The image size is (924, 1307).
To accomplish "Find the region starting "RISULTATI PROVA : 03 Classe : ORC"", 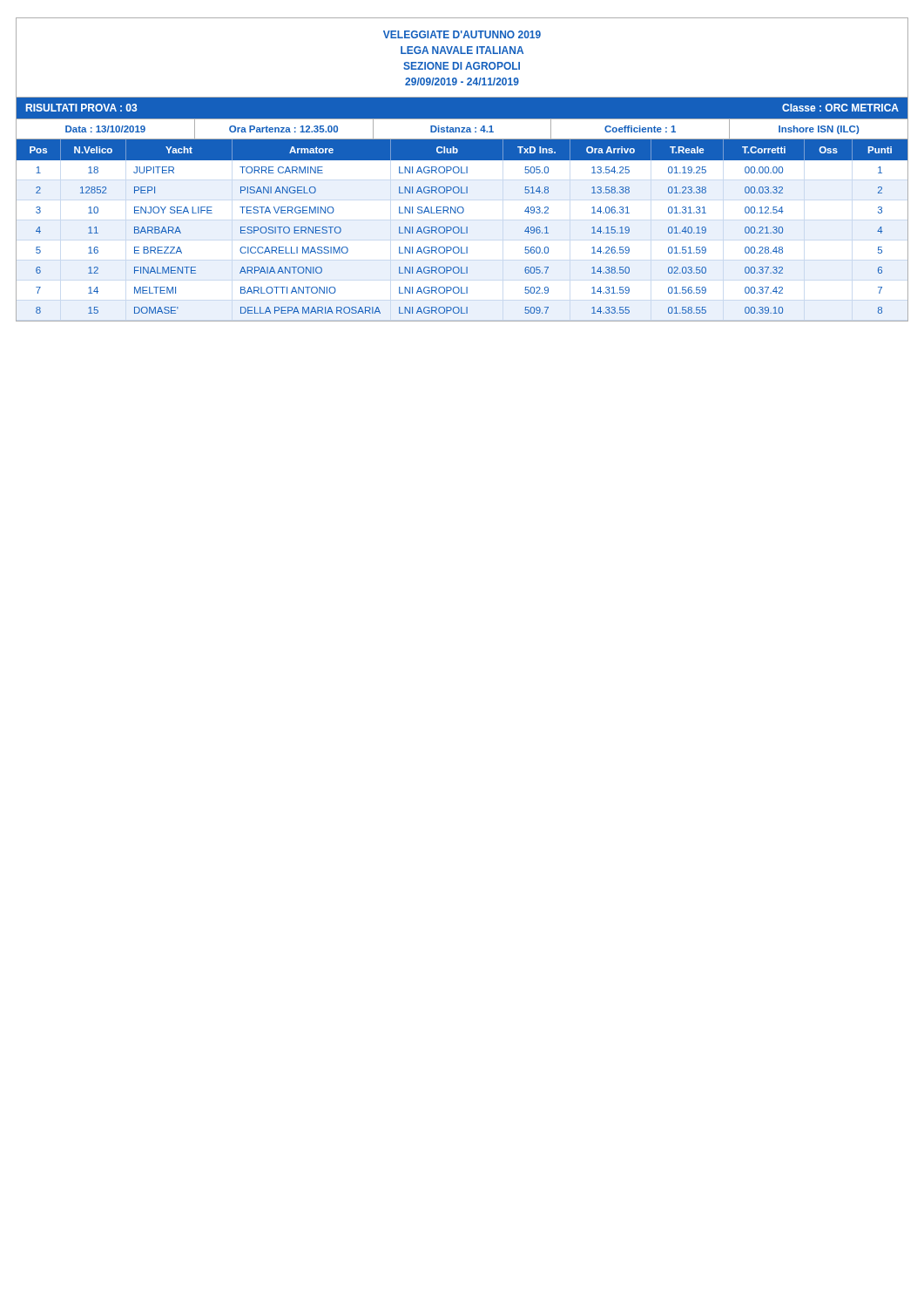I will click(x=462, y=108).
